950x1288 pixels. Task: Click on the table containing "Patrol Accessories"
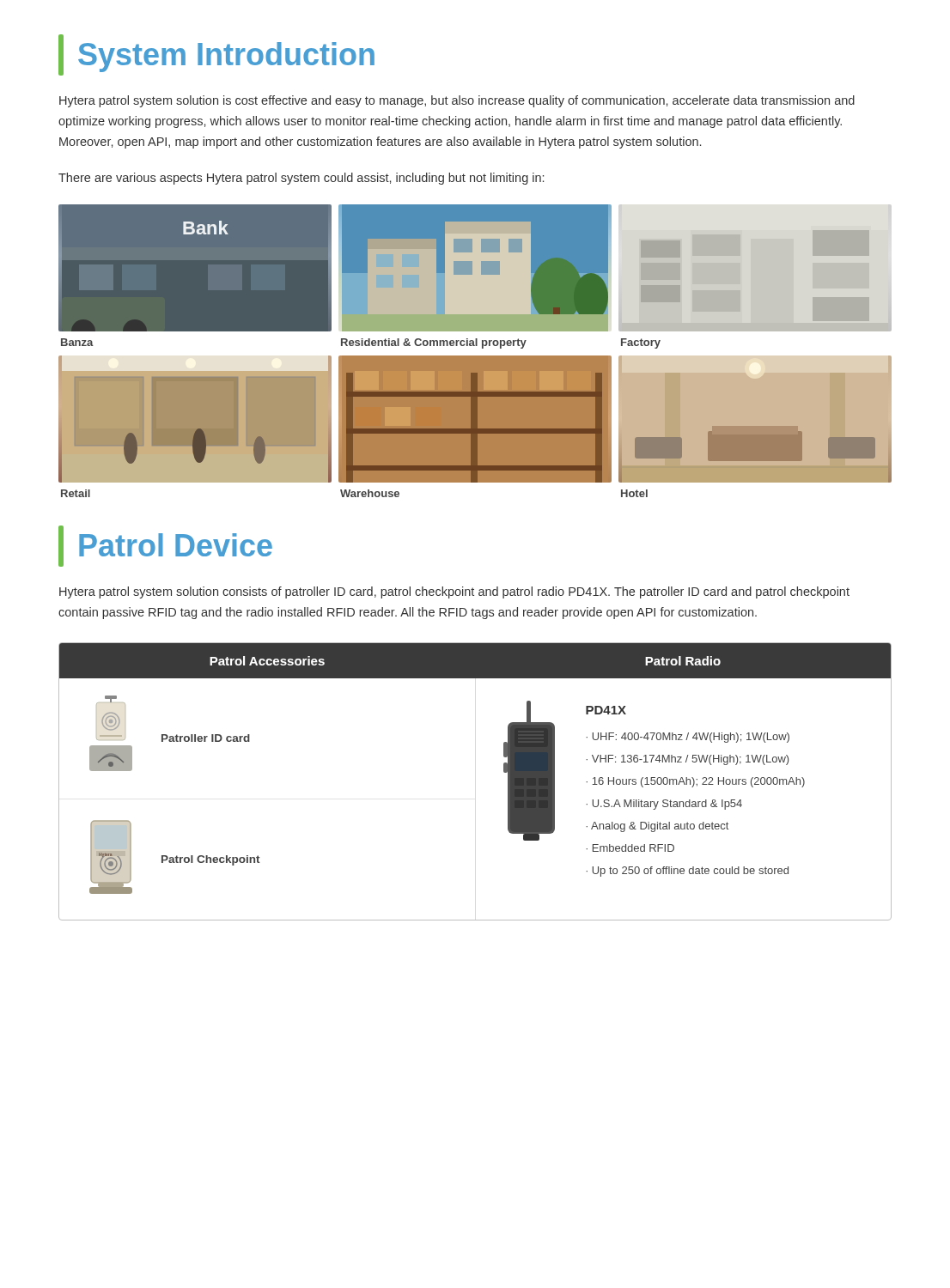[475, 781]
